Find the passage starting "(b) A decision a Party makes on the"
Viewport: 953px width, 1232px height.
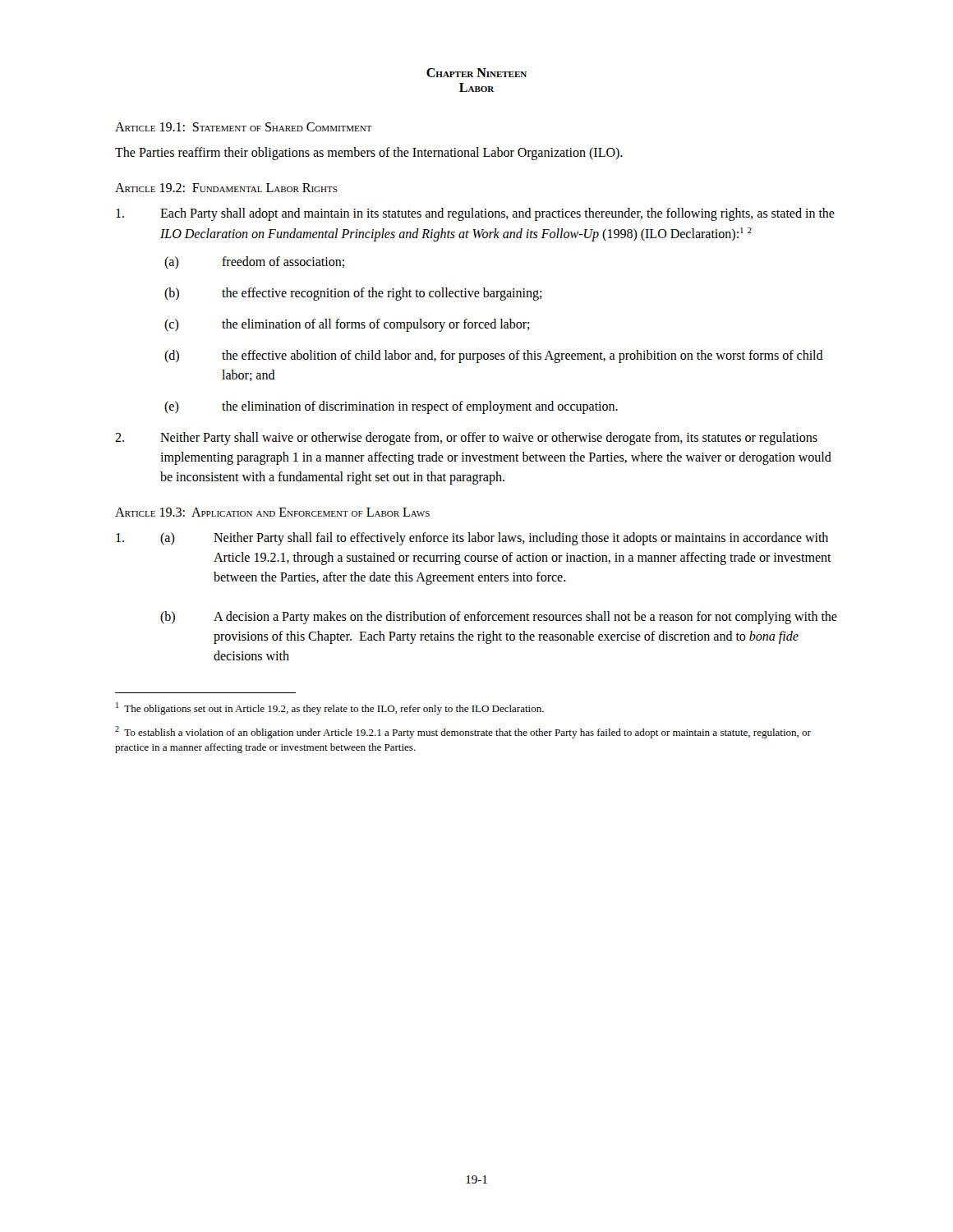coord(476,643)
